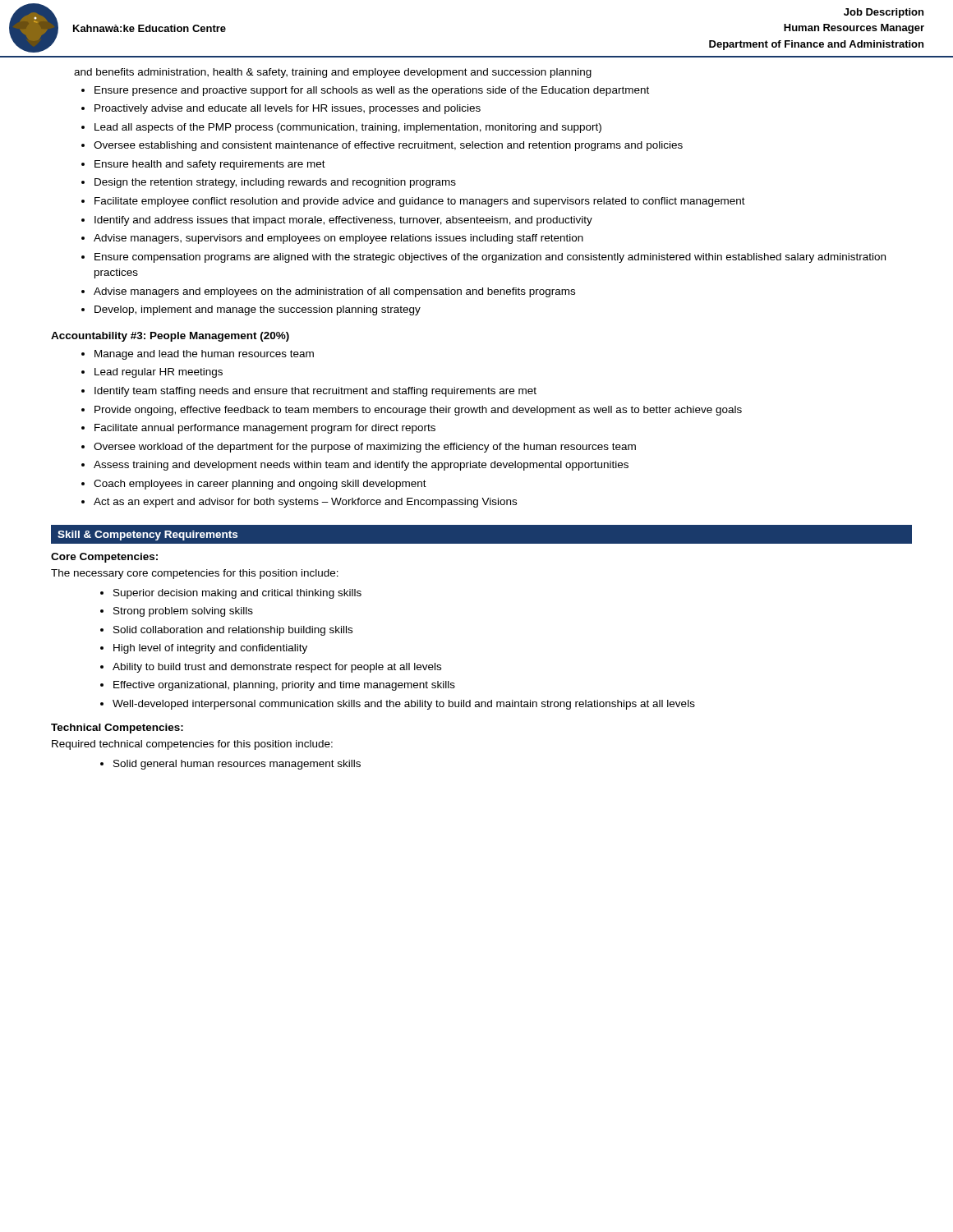Click the passage that begins "Well-developed interpersonal communication skills and"
This screenshot has height=1232, width=953.
[x=404, y=703]
